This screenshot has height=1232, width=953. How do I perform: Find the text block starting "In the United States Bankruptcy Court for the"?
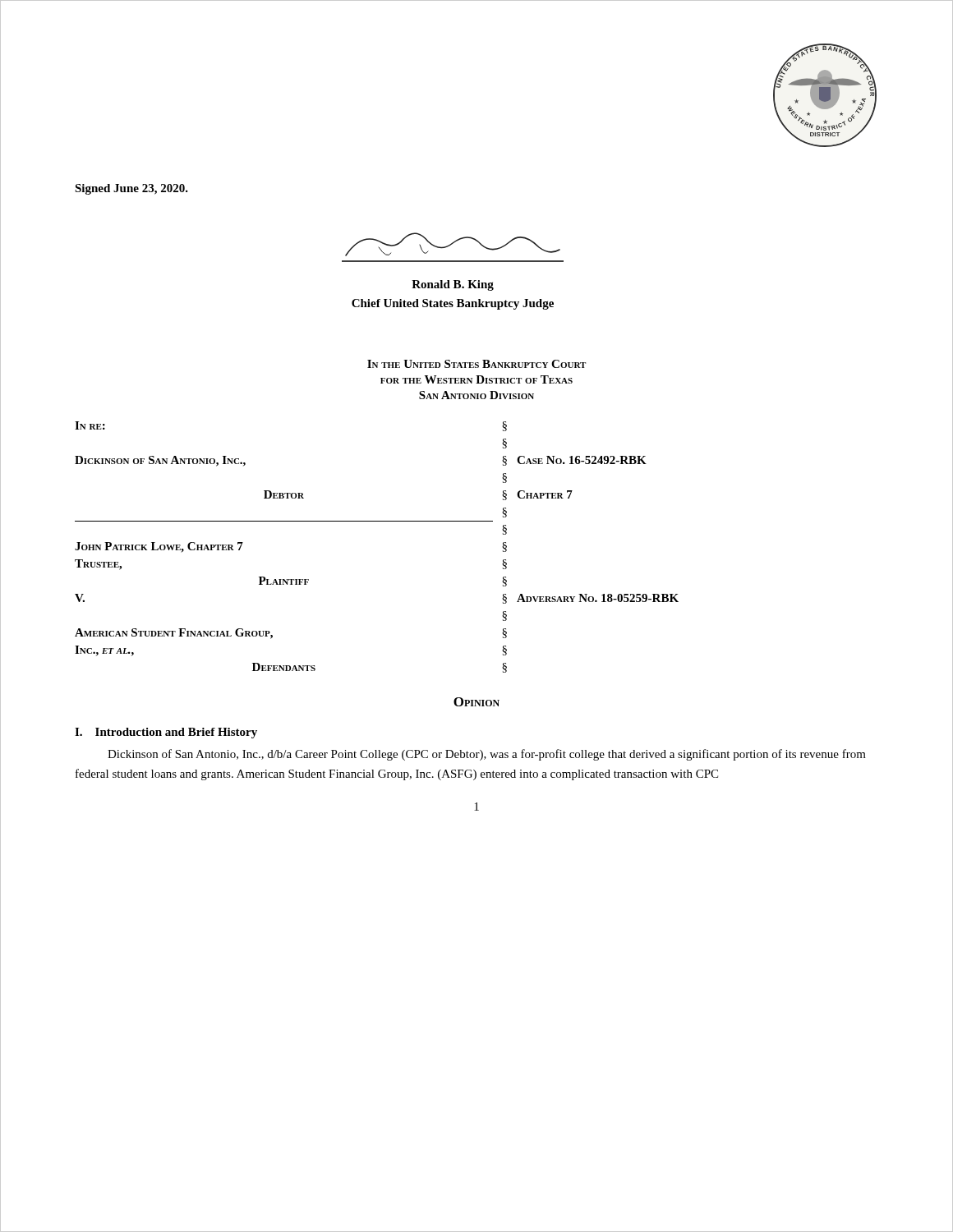pos(476,380)
